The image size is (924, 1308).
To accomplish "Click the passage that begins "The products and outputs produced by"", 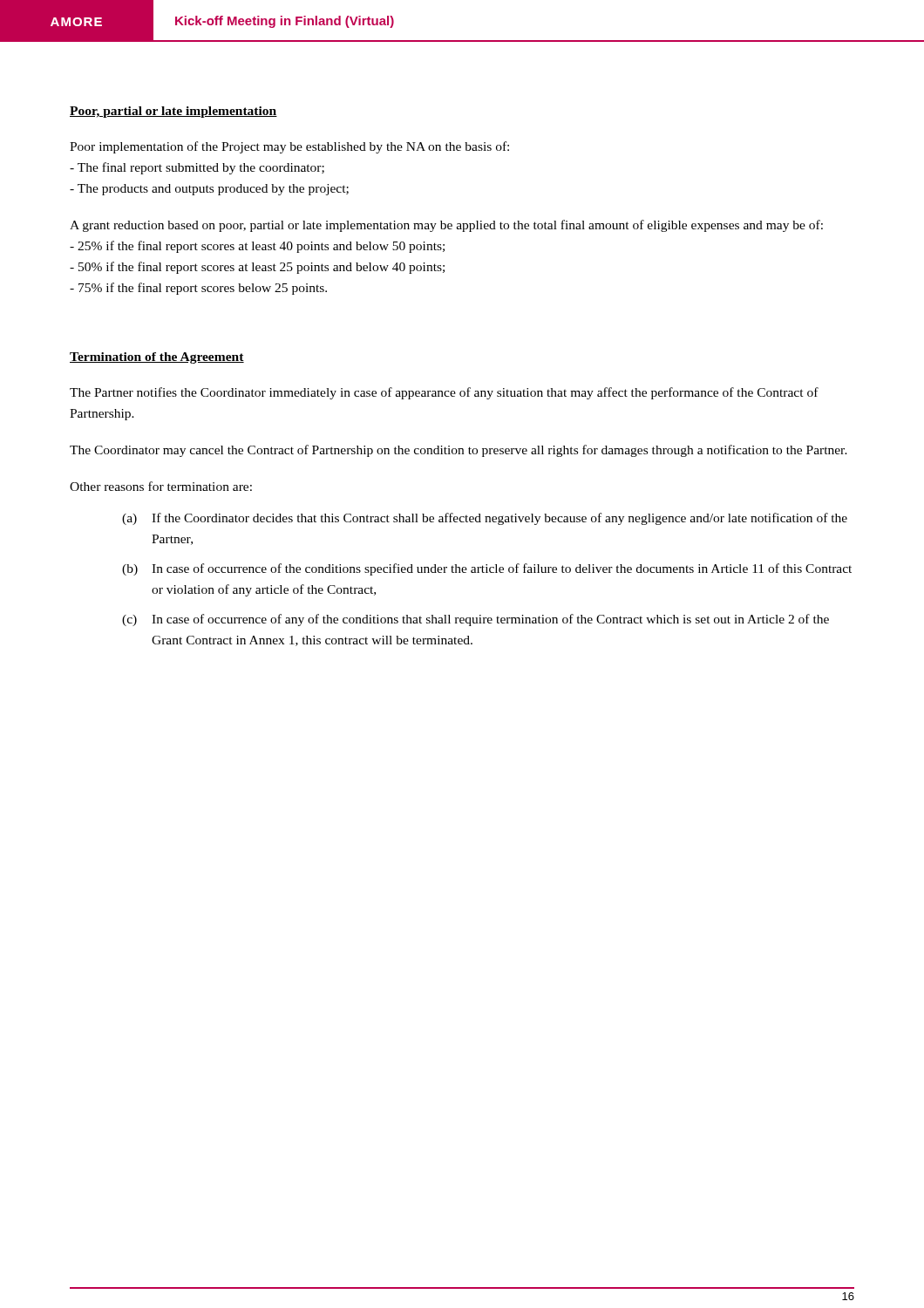I will 210,188.
